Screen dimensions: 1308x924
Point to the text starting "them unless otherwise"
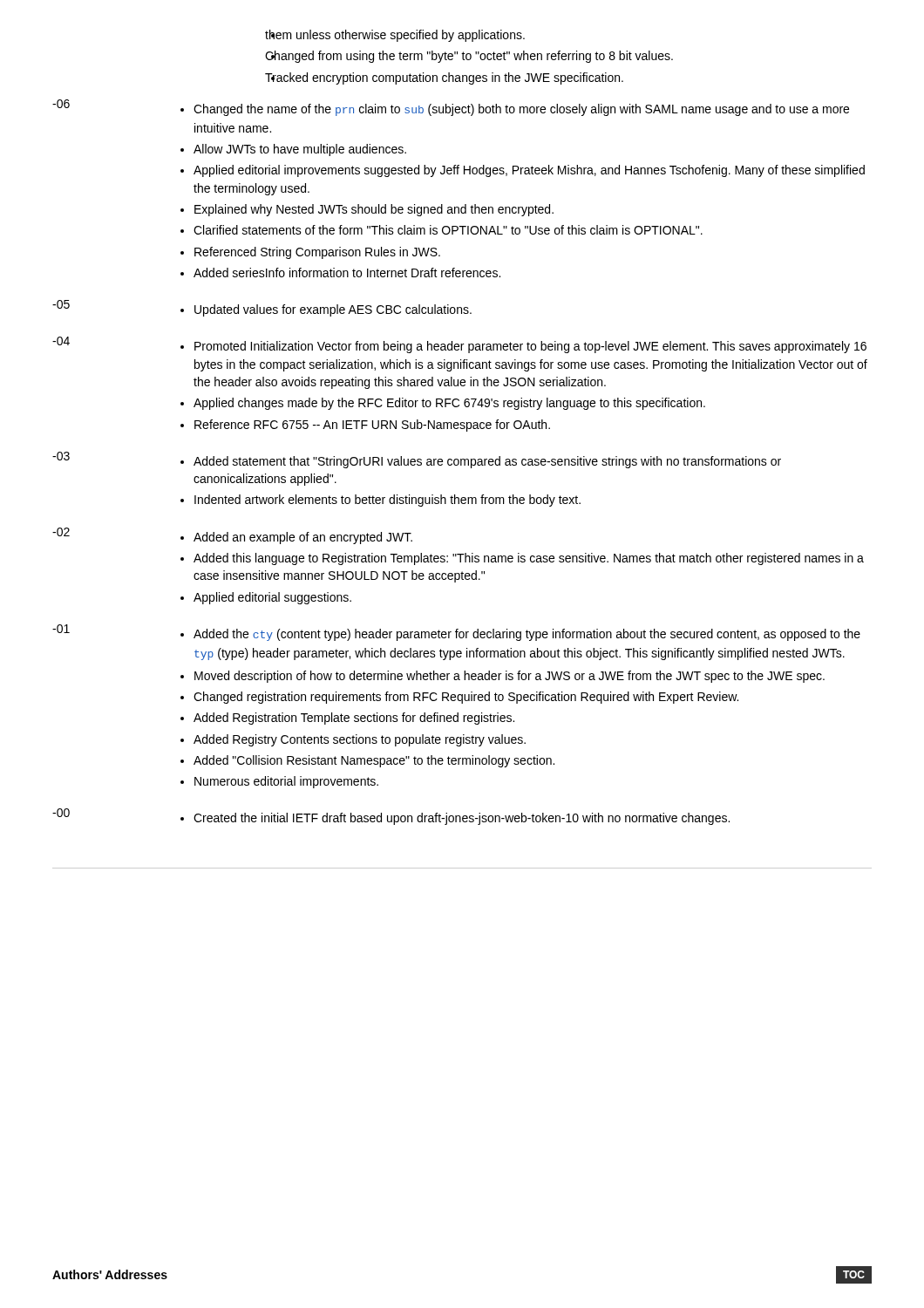click(x=568, y=56)
